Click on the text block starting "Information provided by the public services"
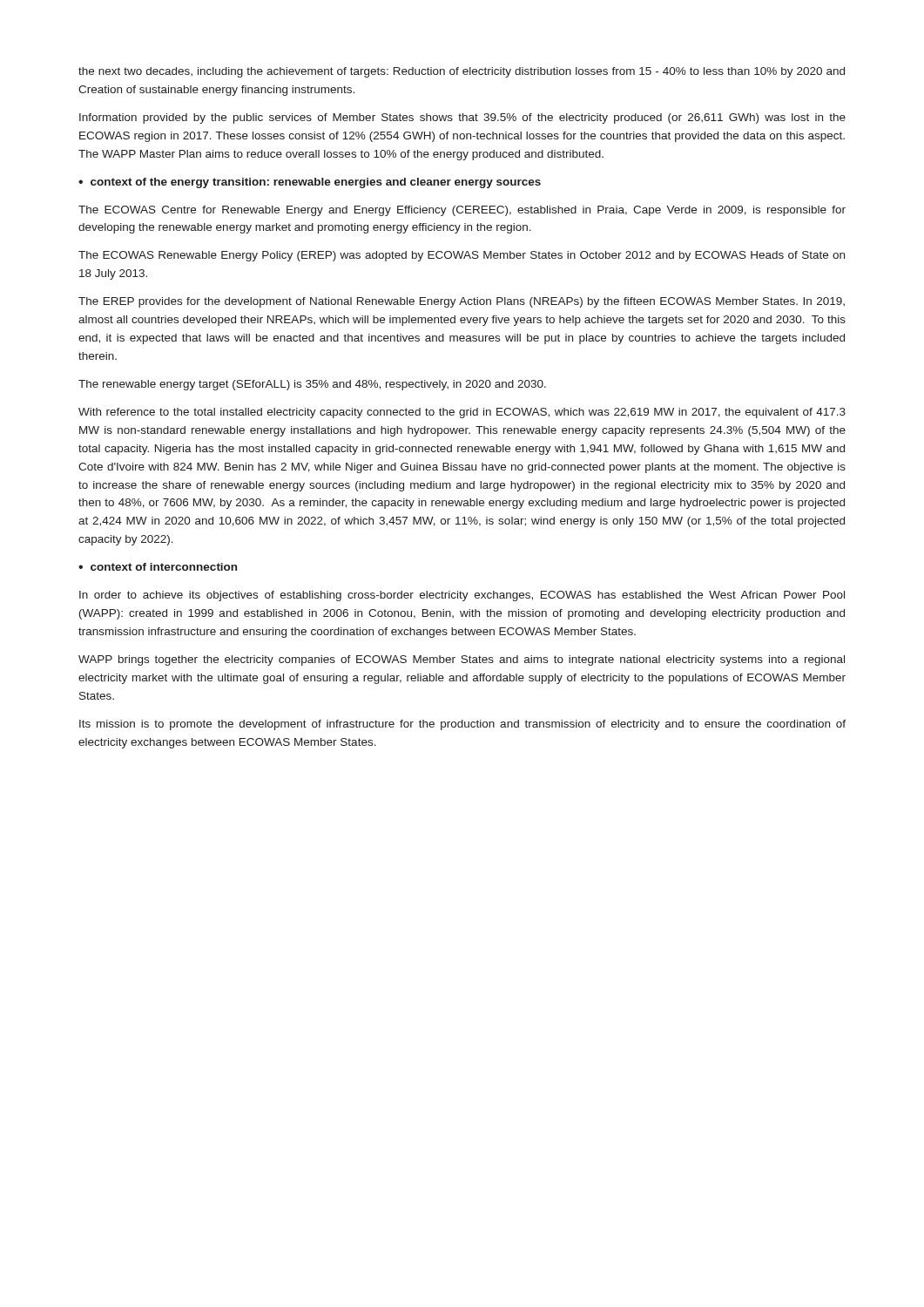Image resolution: width=924 pixels, height=1307 pixels. (x=462, y=135)
